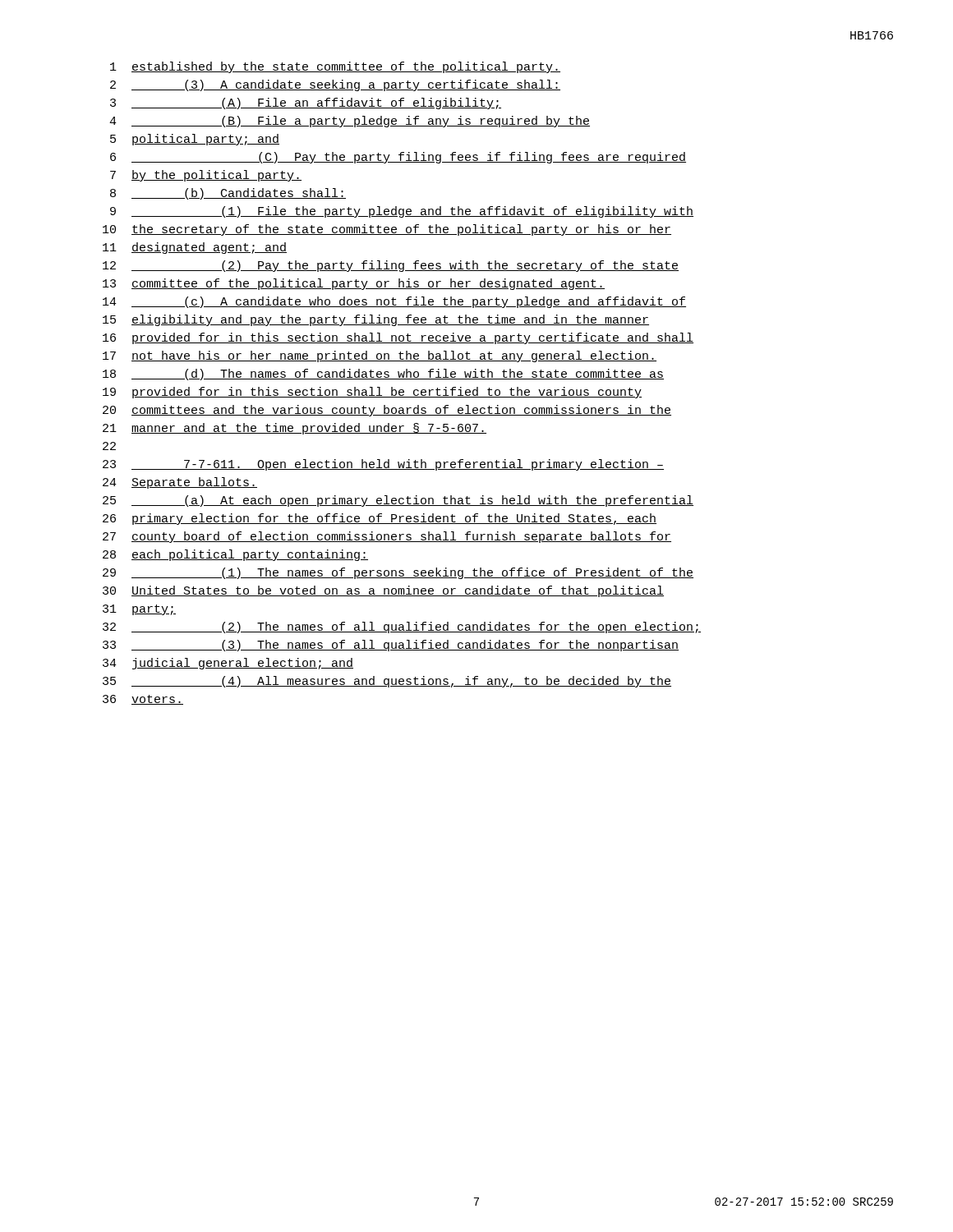This screenshot has width=953, height=1232.
Task: Select the list item containing "8 (b) Candidates shall:"
Action: point(214,195)
